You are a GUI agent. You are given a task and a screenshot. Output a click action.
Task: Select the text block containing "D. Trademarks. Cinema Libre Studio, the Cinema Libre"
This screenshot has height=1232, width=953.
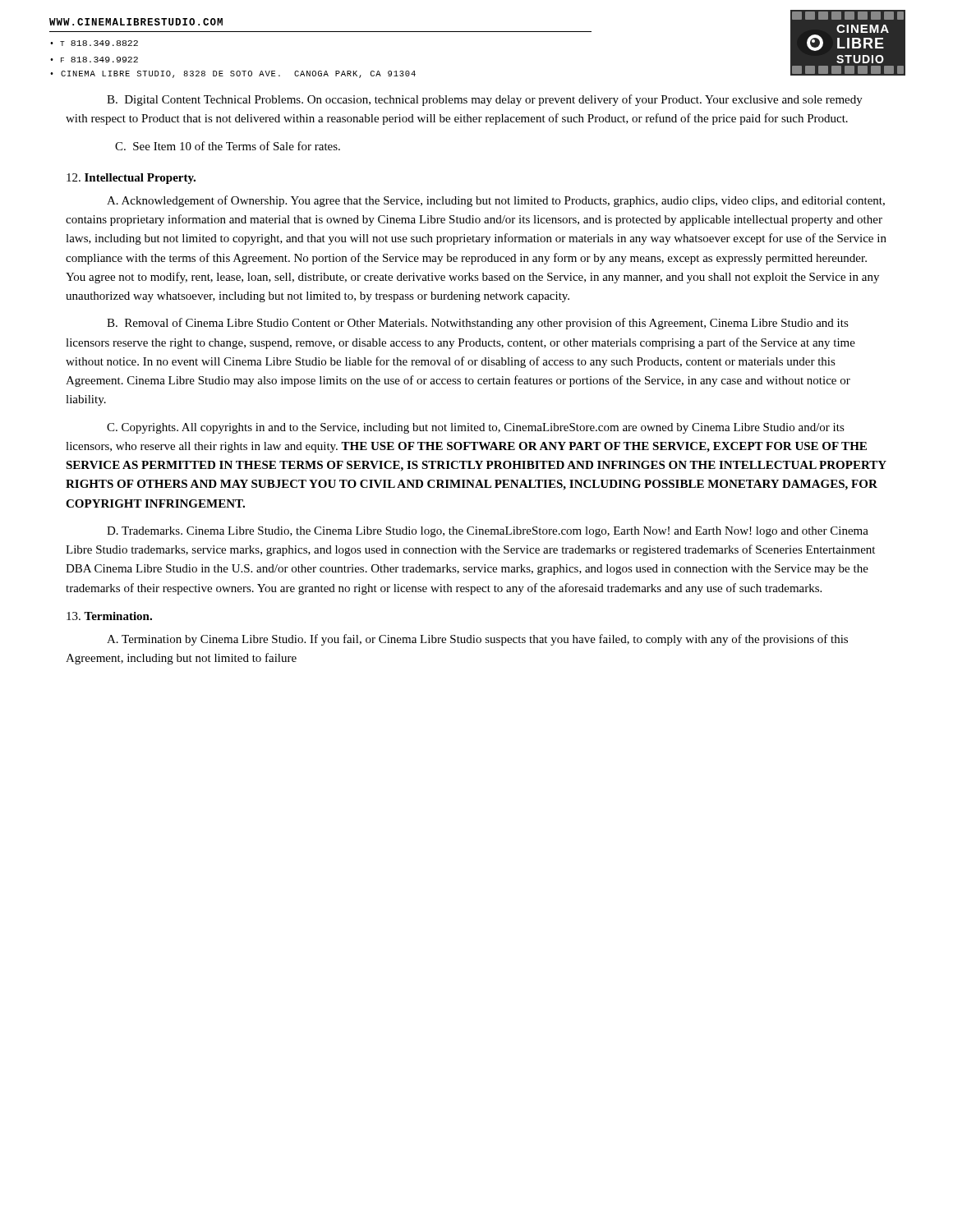[471, 559]
